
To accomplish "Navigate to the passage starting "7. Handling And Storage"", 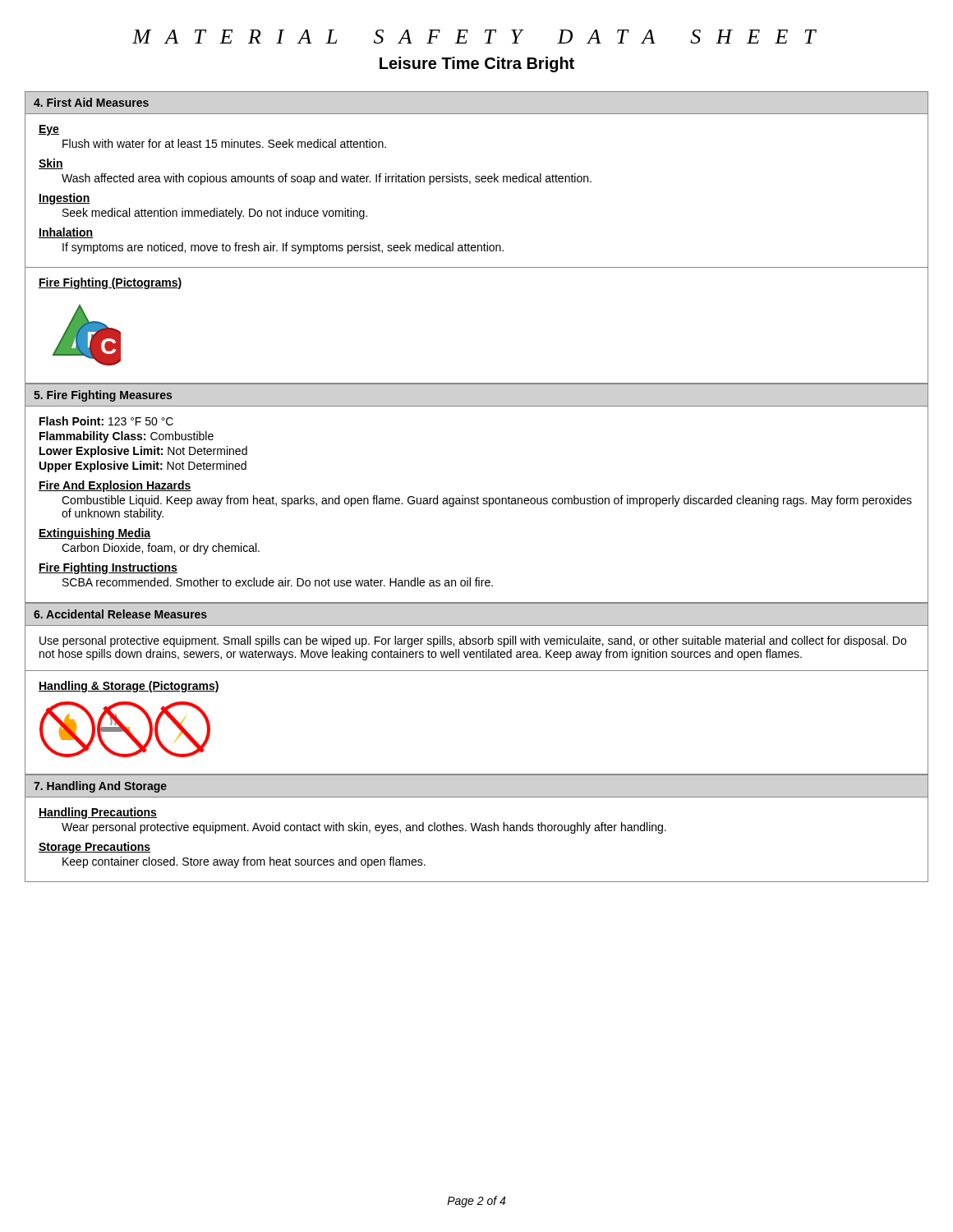I will point(100,786).
